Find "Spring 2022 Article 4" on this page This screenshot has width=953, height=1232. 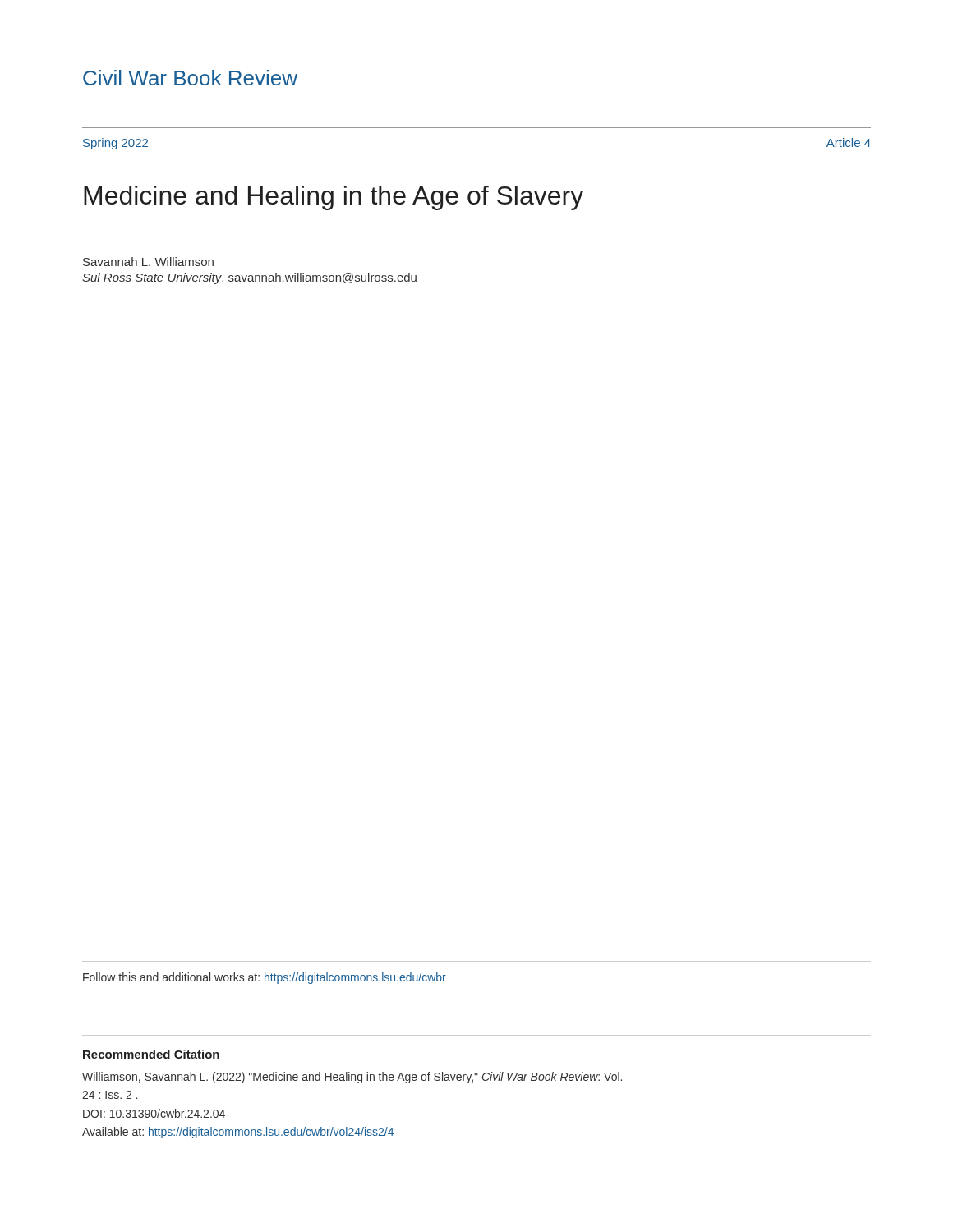click(x=115, y=143)
